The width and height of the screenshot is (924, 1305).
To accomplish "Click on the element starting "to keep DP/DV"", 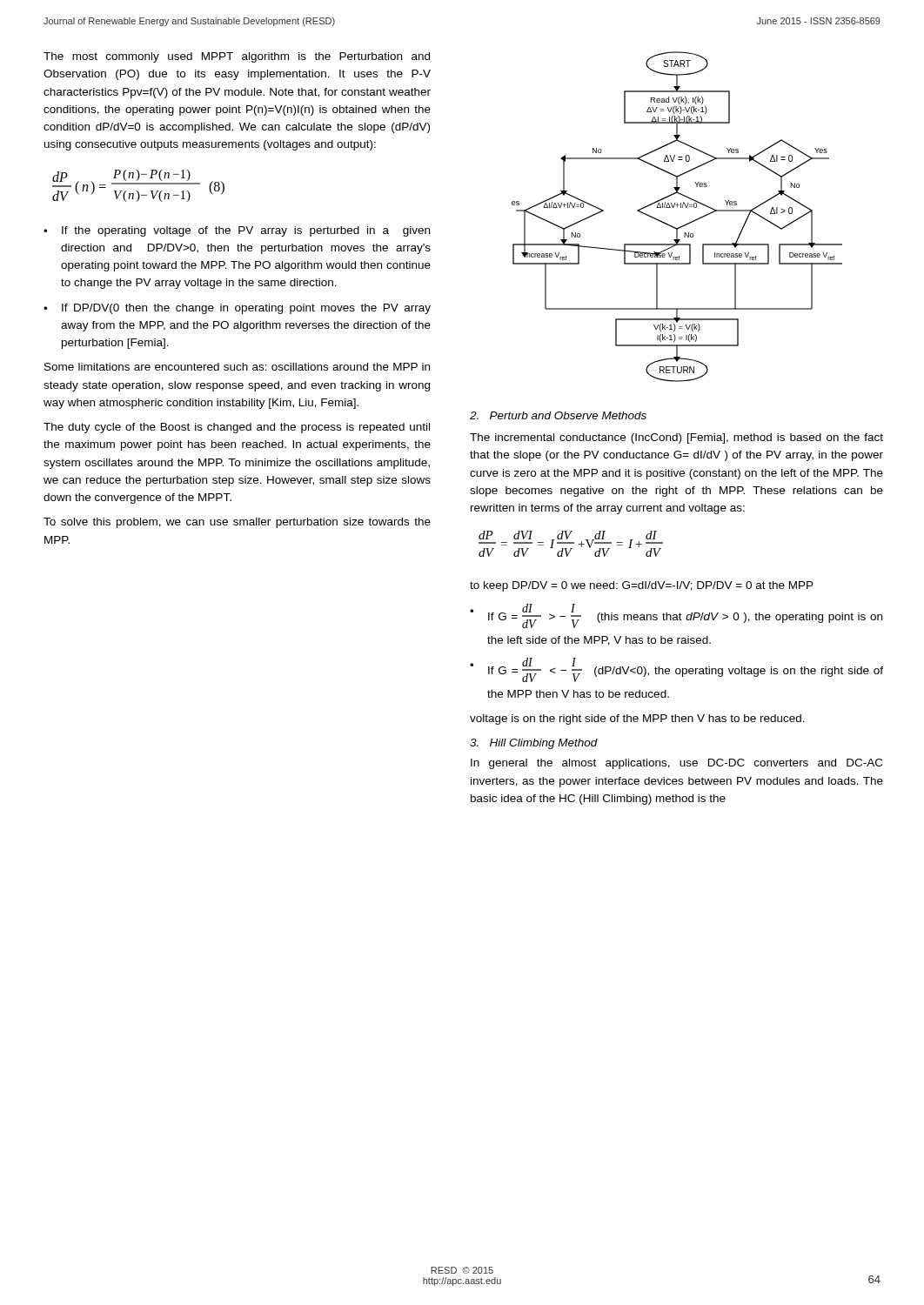I will tap(676, 586).
